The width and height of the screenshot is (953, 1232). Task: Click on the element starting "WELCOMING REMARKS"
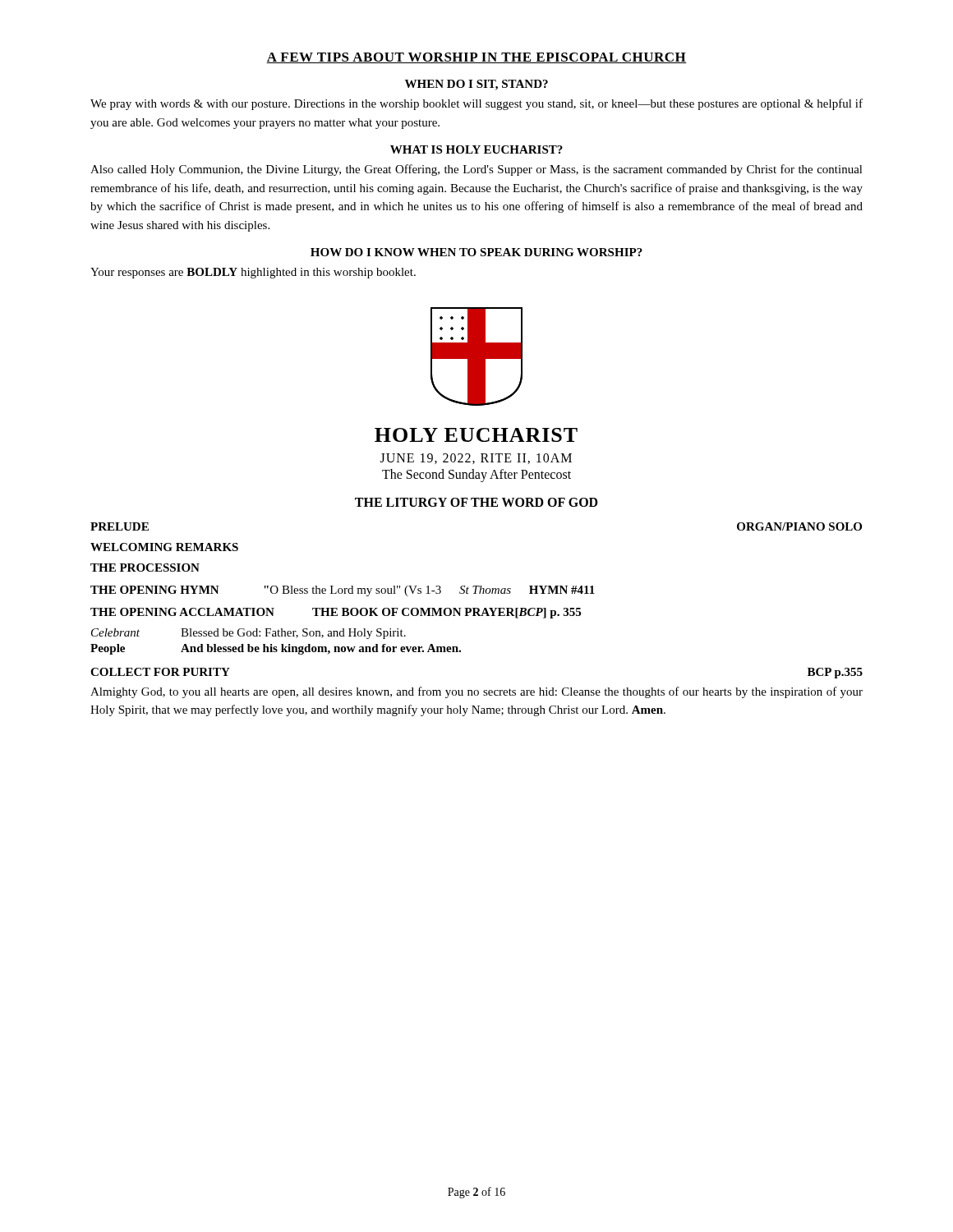pyautogui.click(x=164, y=547)
